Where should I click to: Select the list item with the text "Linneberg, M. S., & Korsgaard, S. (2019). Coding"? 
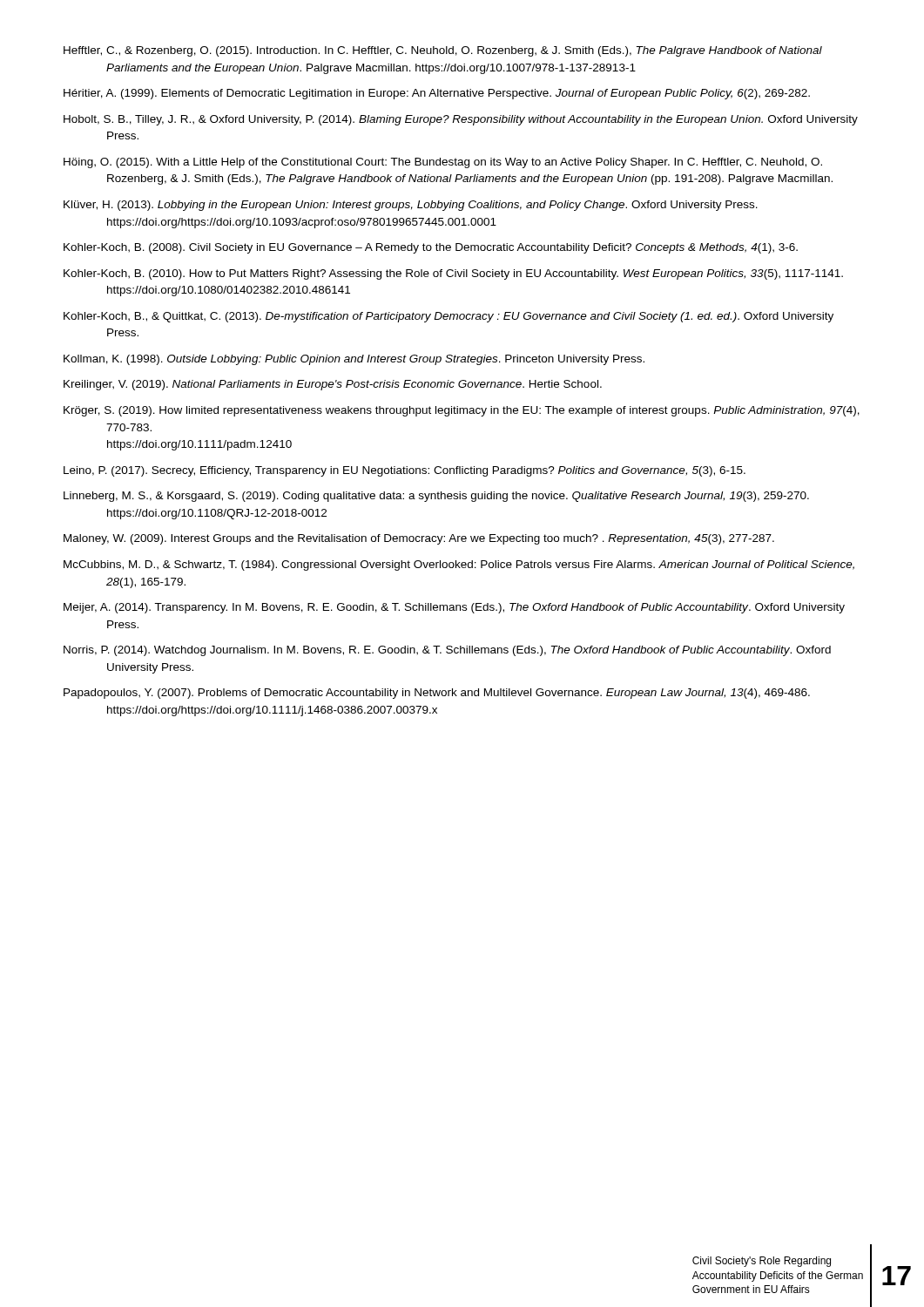[436, 504]
